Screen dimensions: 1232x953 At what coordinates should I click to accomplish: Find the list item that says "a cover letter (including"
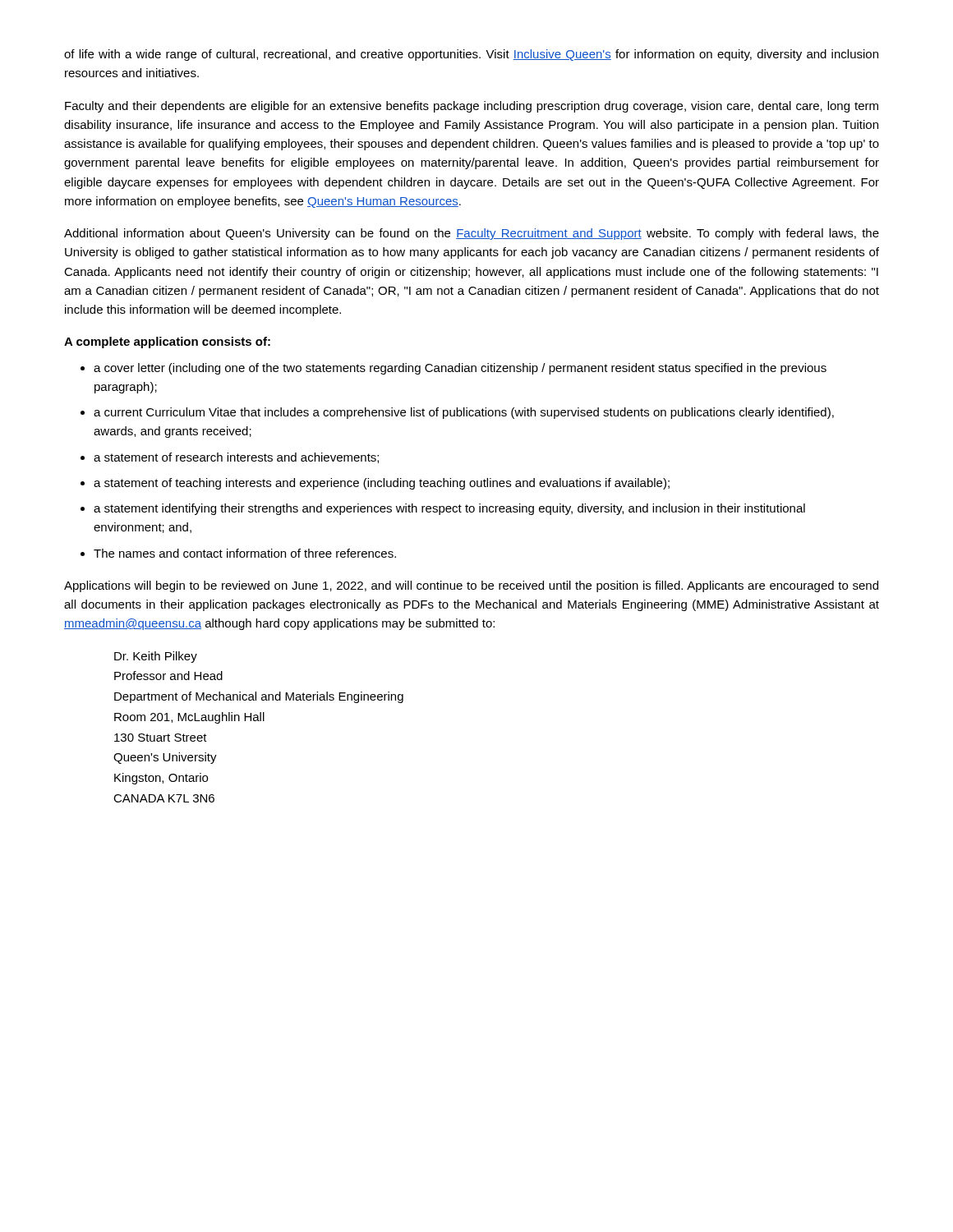pyautogui.click(x=486, y=377)
